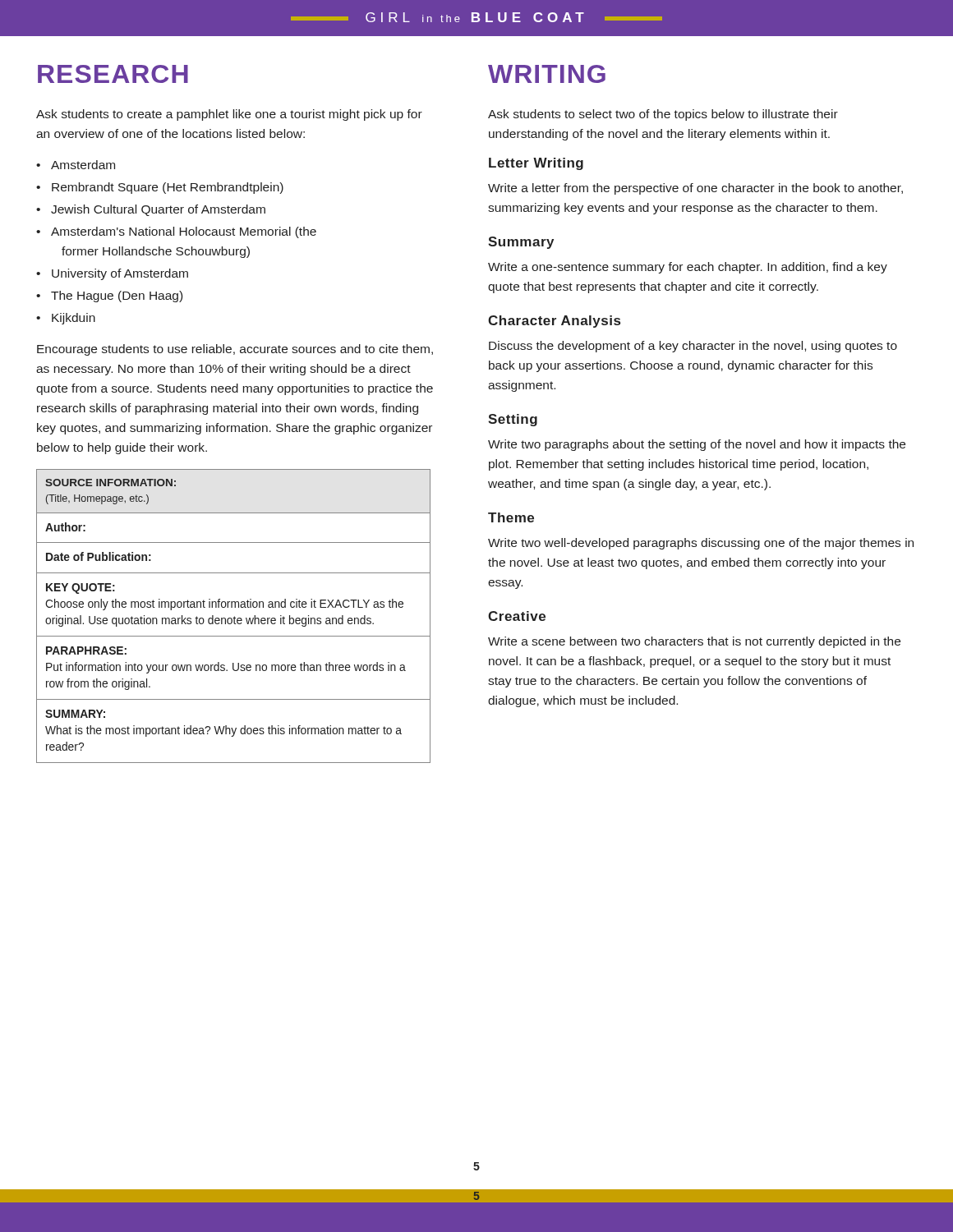Image resolution: width=953 pixels, height=1232 pixels.
Task: Click on the text block containing "Write a letter from the perspective of one"
Action: [696, 198]
